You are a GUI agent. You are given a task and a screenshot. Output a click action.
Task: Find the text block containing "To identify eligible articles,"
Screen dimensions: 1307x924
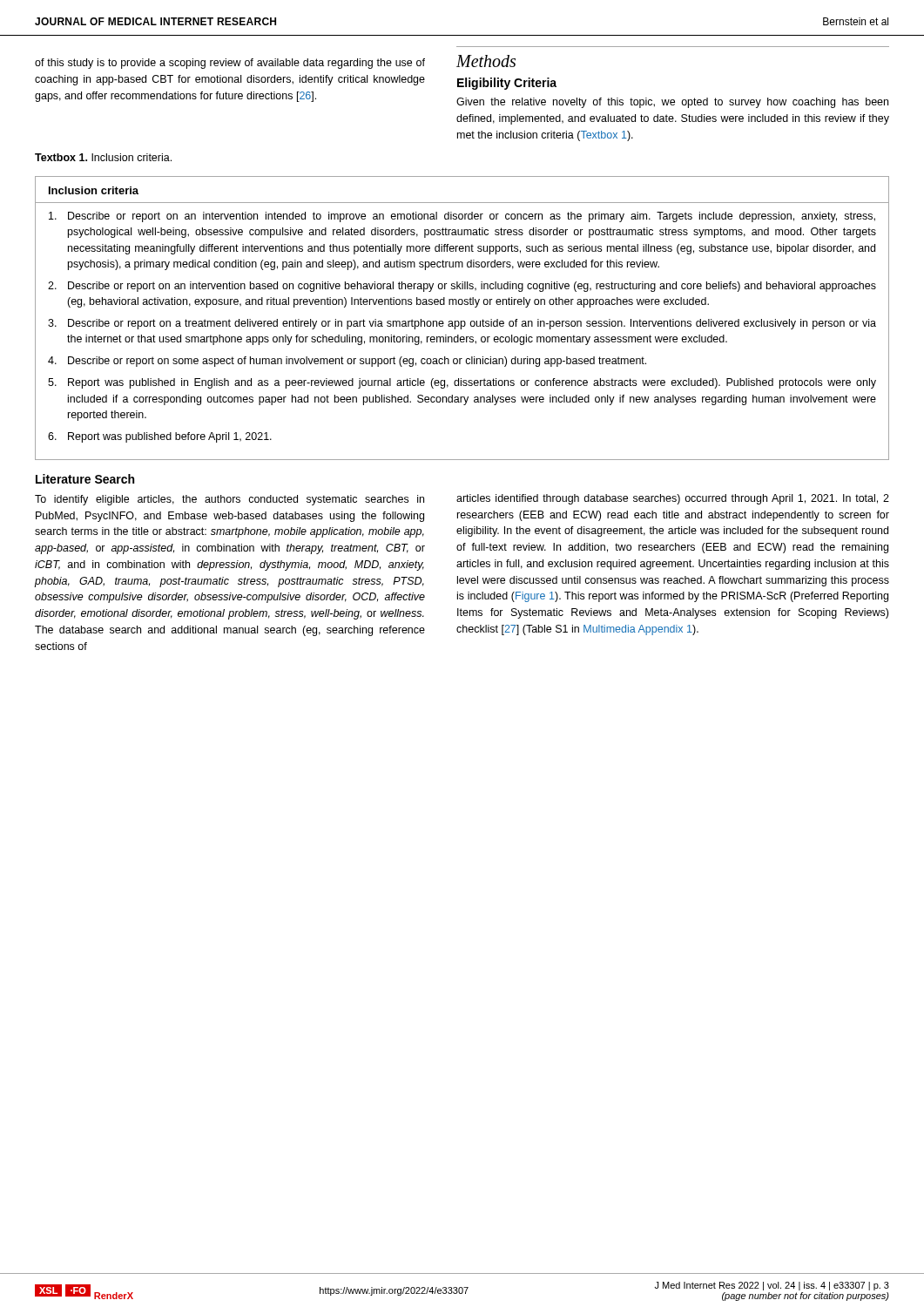[230, 573]
